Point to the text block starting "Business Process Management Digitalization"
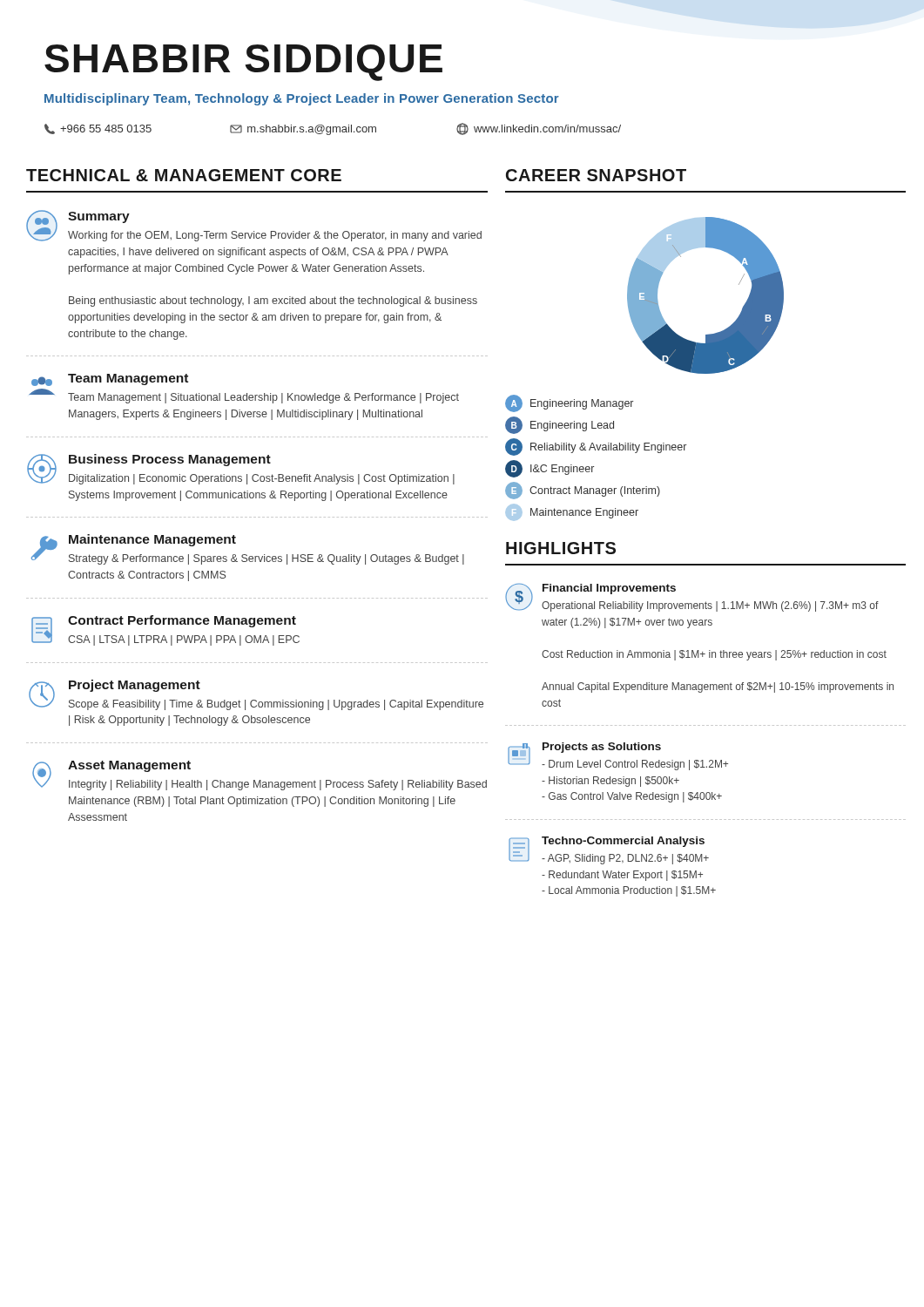 click(x=257, y=477)
